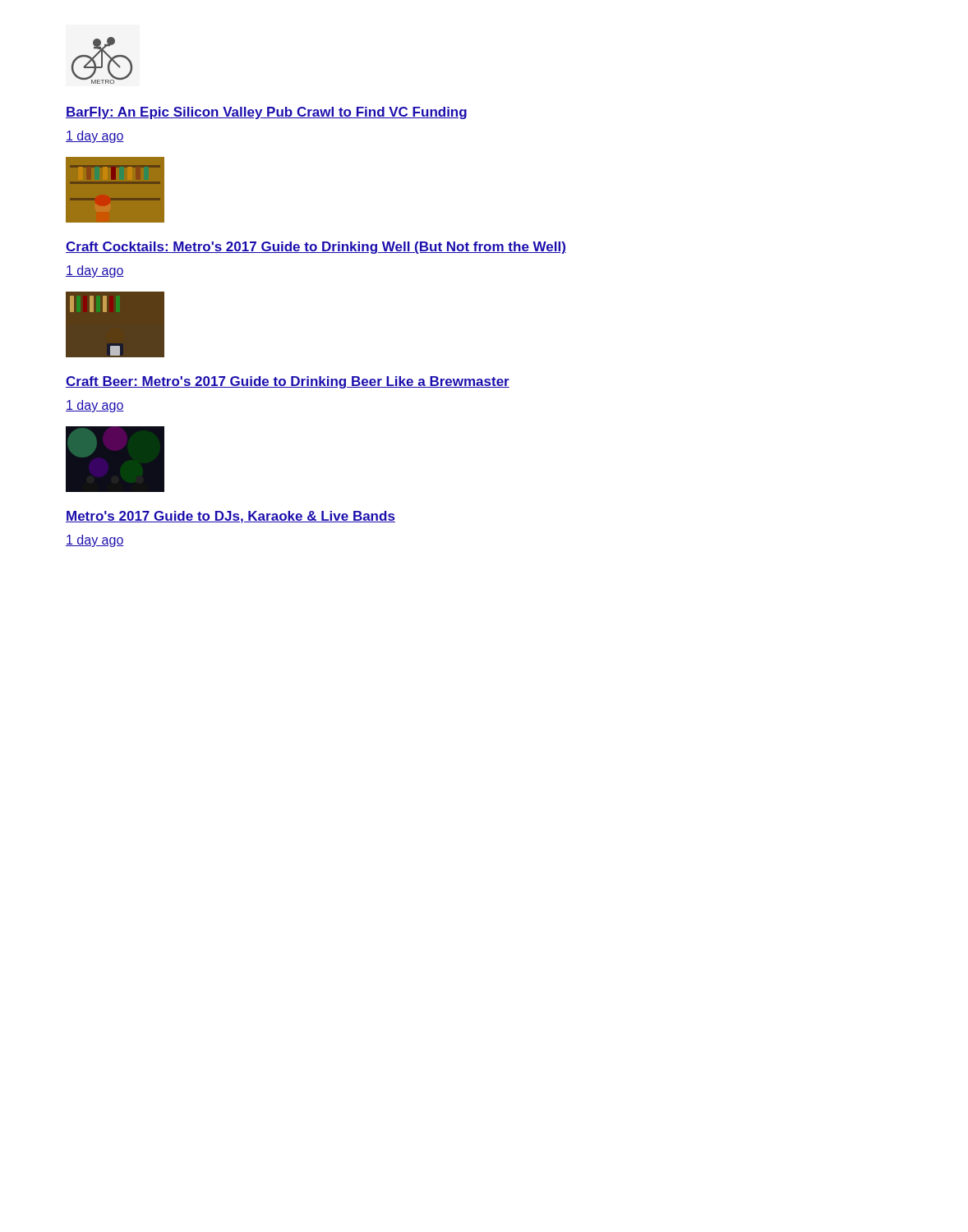This screenshot has height=1232, width=968.
Task: Find the title that reads "Metro's 2017 Guide to"
Action: 230,516
